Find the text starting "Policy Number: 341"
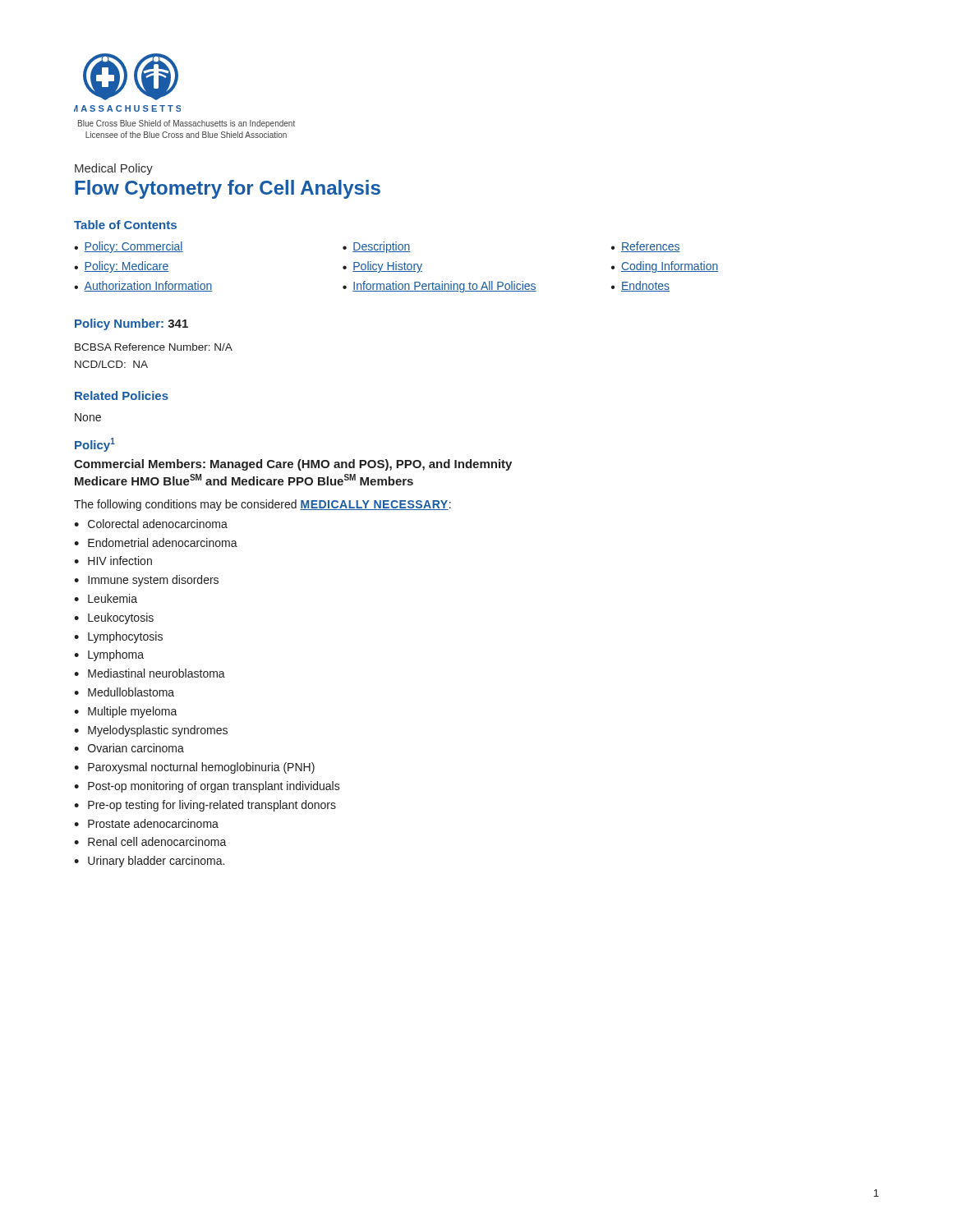Viewport: 953px width, 1232px height. coord(131,323)
